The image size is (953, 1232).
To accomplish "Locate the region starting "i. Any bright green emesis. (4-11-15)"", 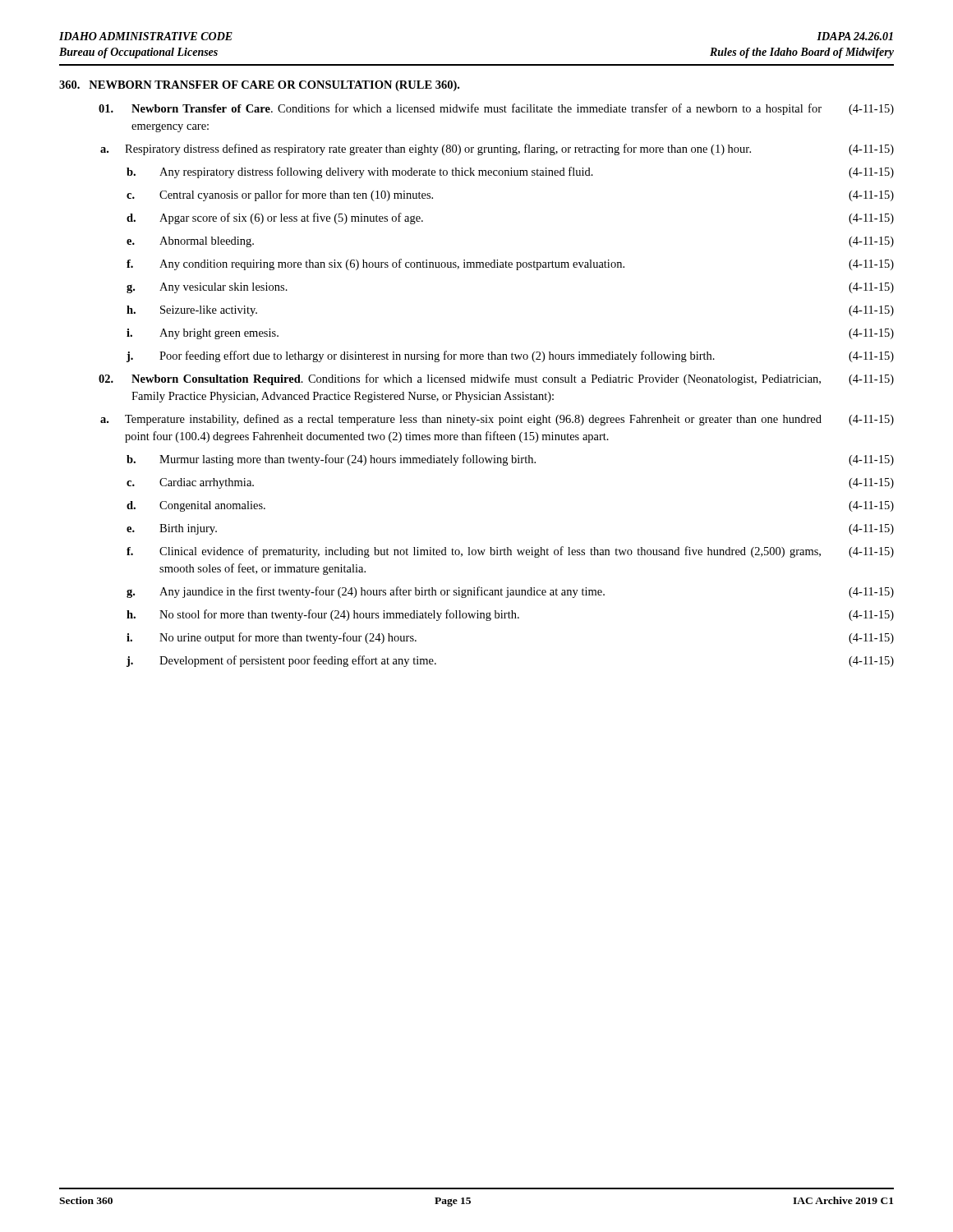I will click(x=221, y=334).
